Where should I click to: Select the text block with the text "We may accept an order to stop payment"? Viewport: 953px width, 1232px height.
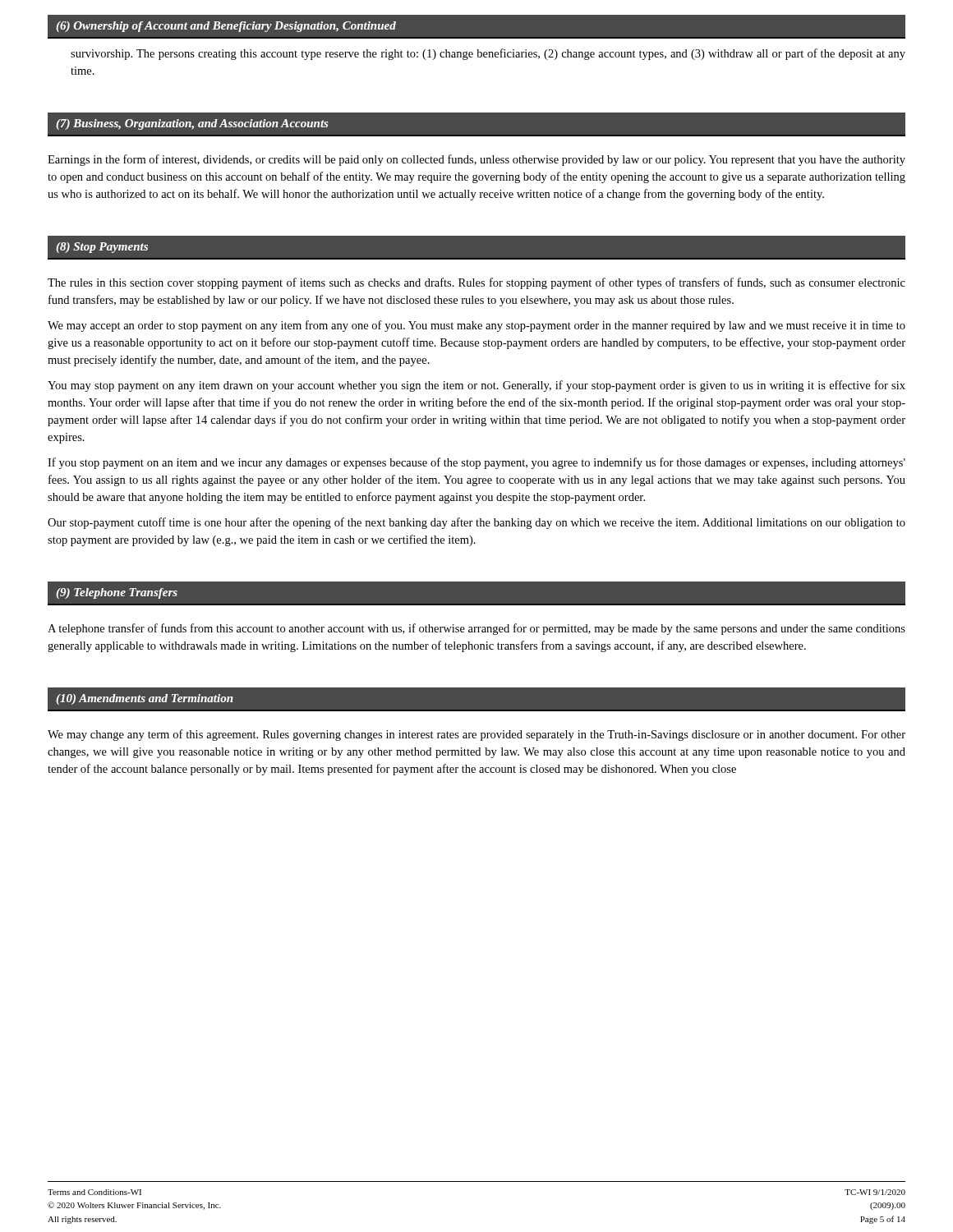pyautogui.click(x=476, y=343)
